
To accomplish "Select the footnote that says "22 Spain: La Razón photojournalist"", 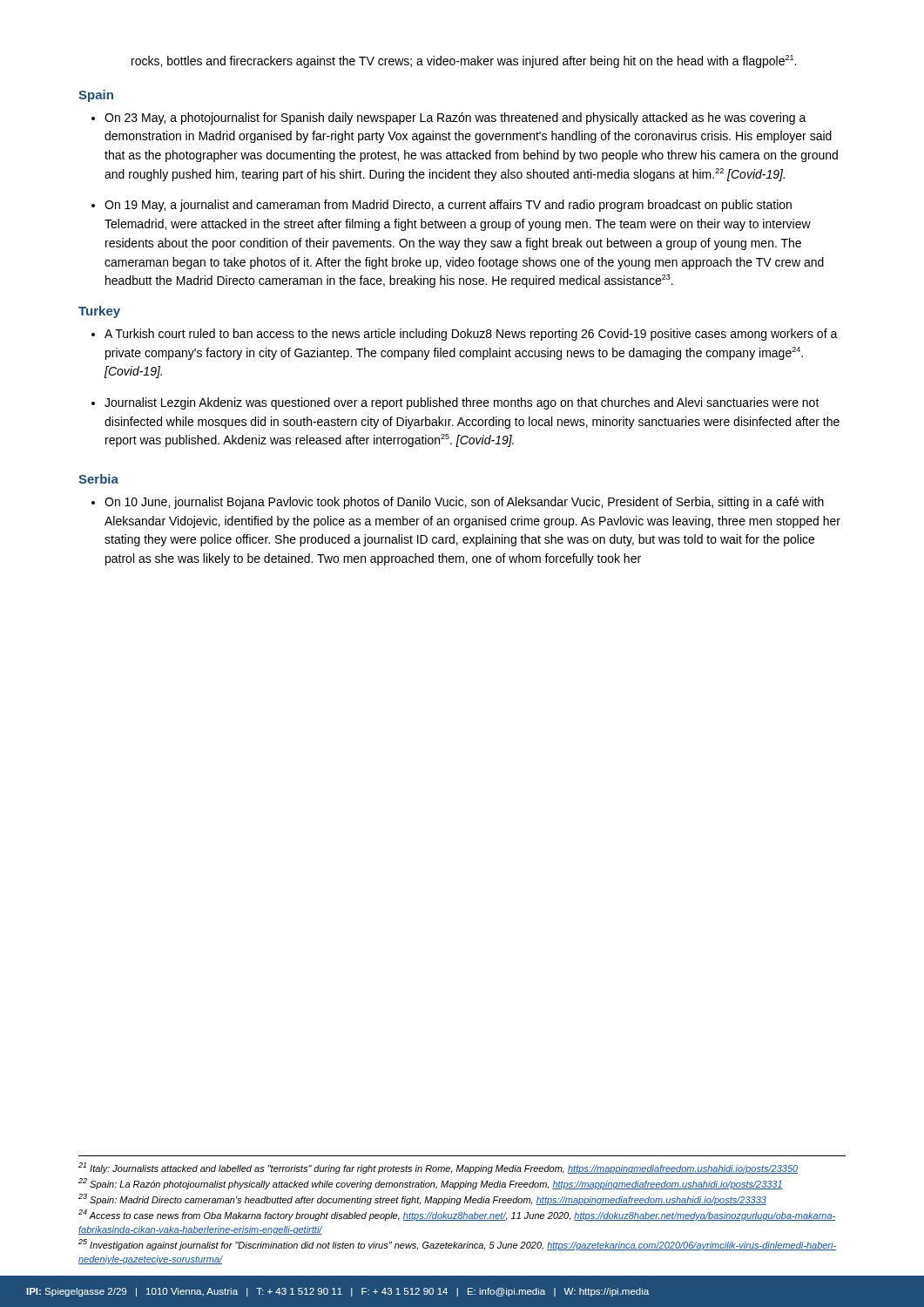I will coord(430,1184).
